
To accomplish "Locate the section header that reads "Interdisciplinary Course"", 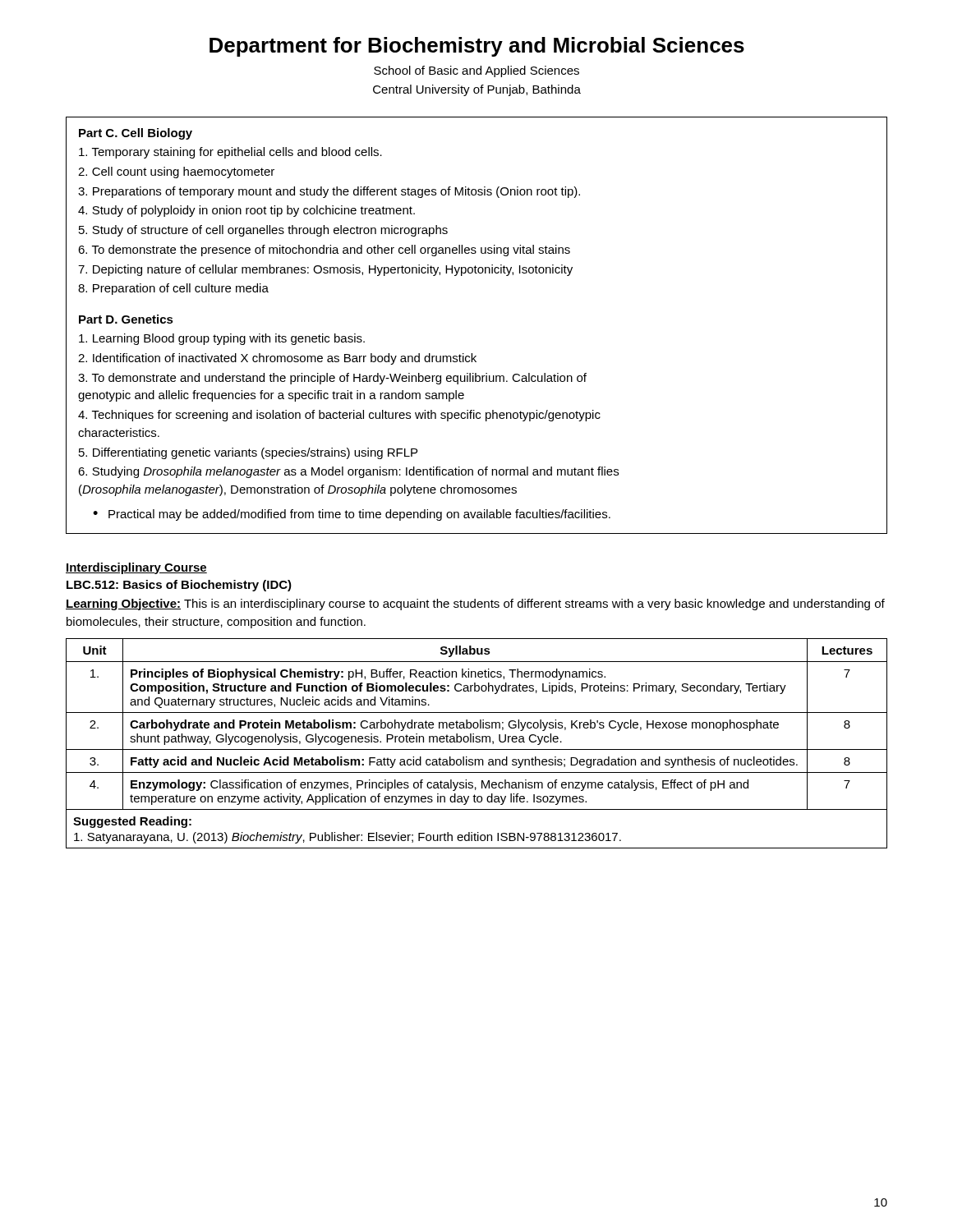I will click(x=136, y=567).
